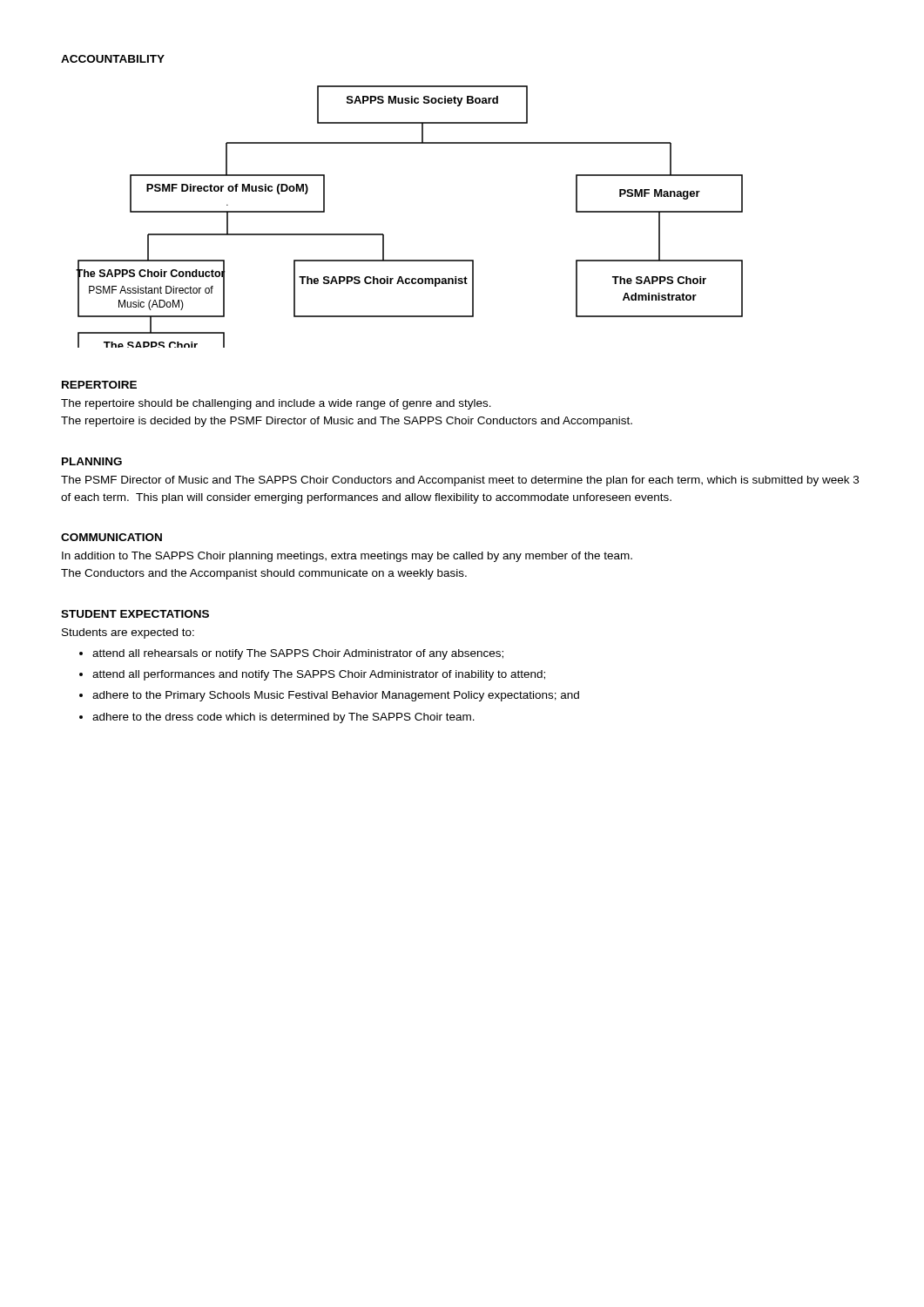Navigate to the passage starting "STUDENT EXPECTATIONS"
Image resolution: width=924 pixels, height=1307 pixels.
point(135,613)
